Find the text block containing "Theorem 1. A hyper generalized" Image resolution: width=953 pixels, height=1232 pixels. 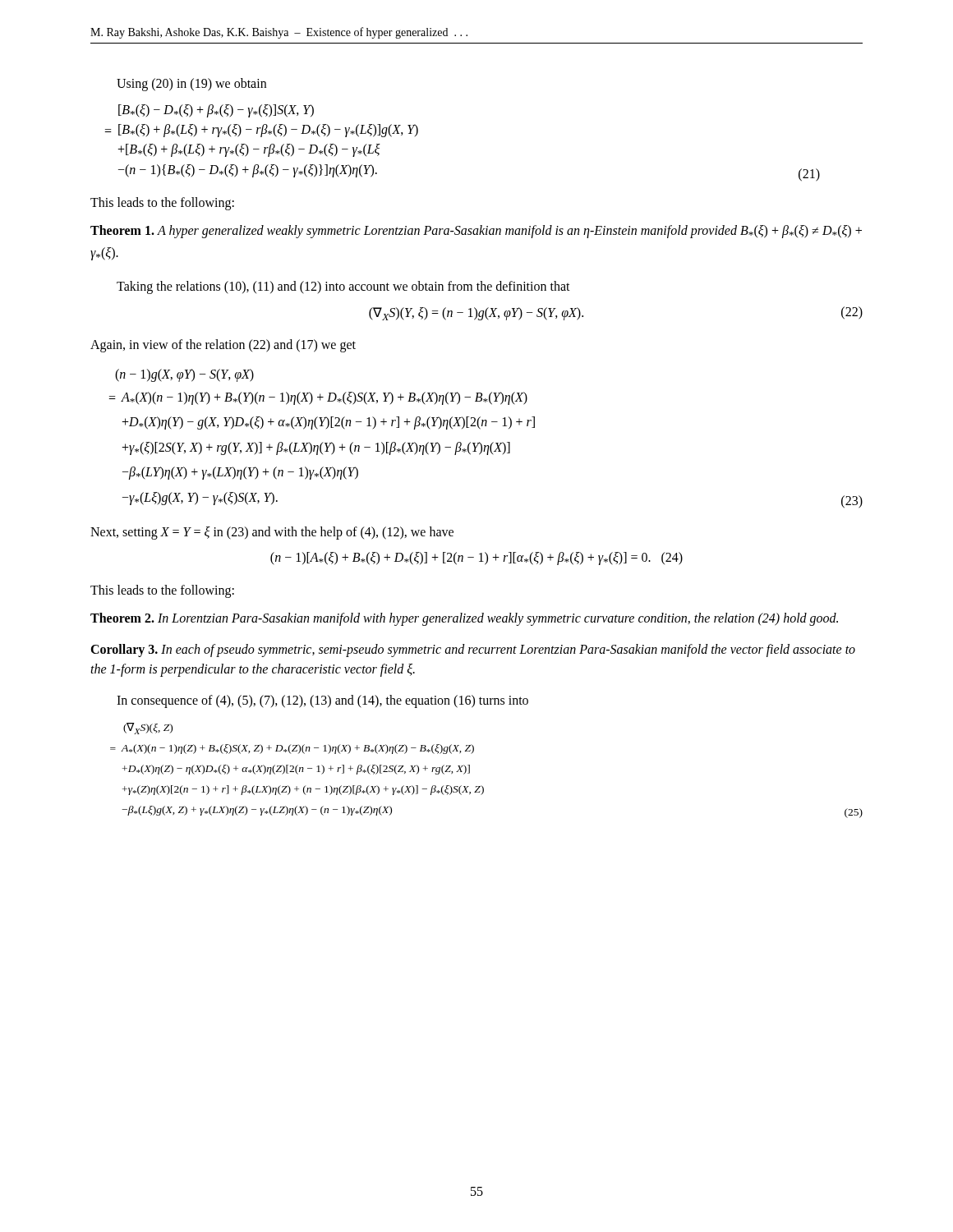tap(476, 243)
